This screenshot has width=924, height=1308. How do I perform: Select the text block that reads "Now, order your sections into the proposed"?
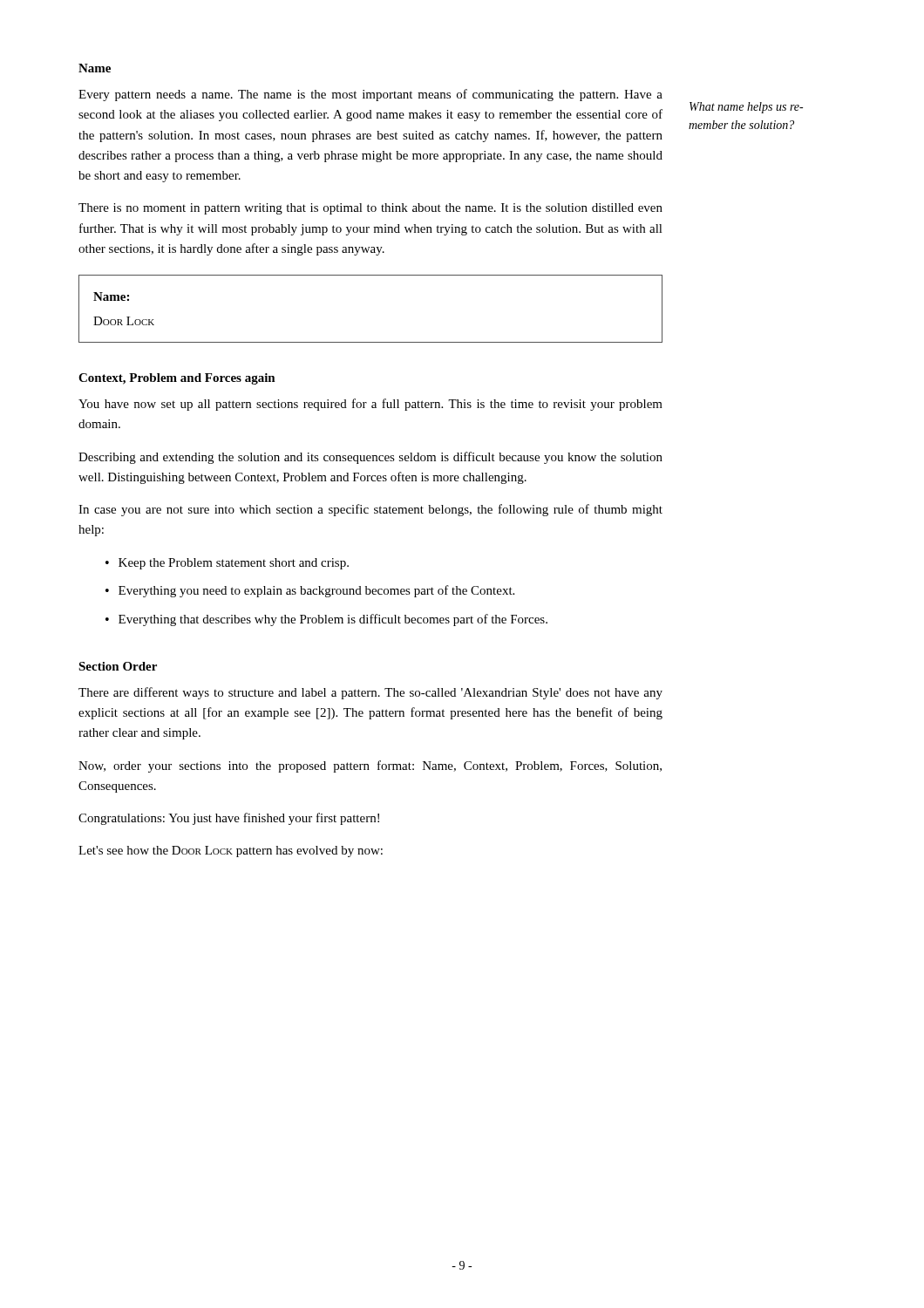370,775
